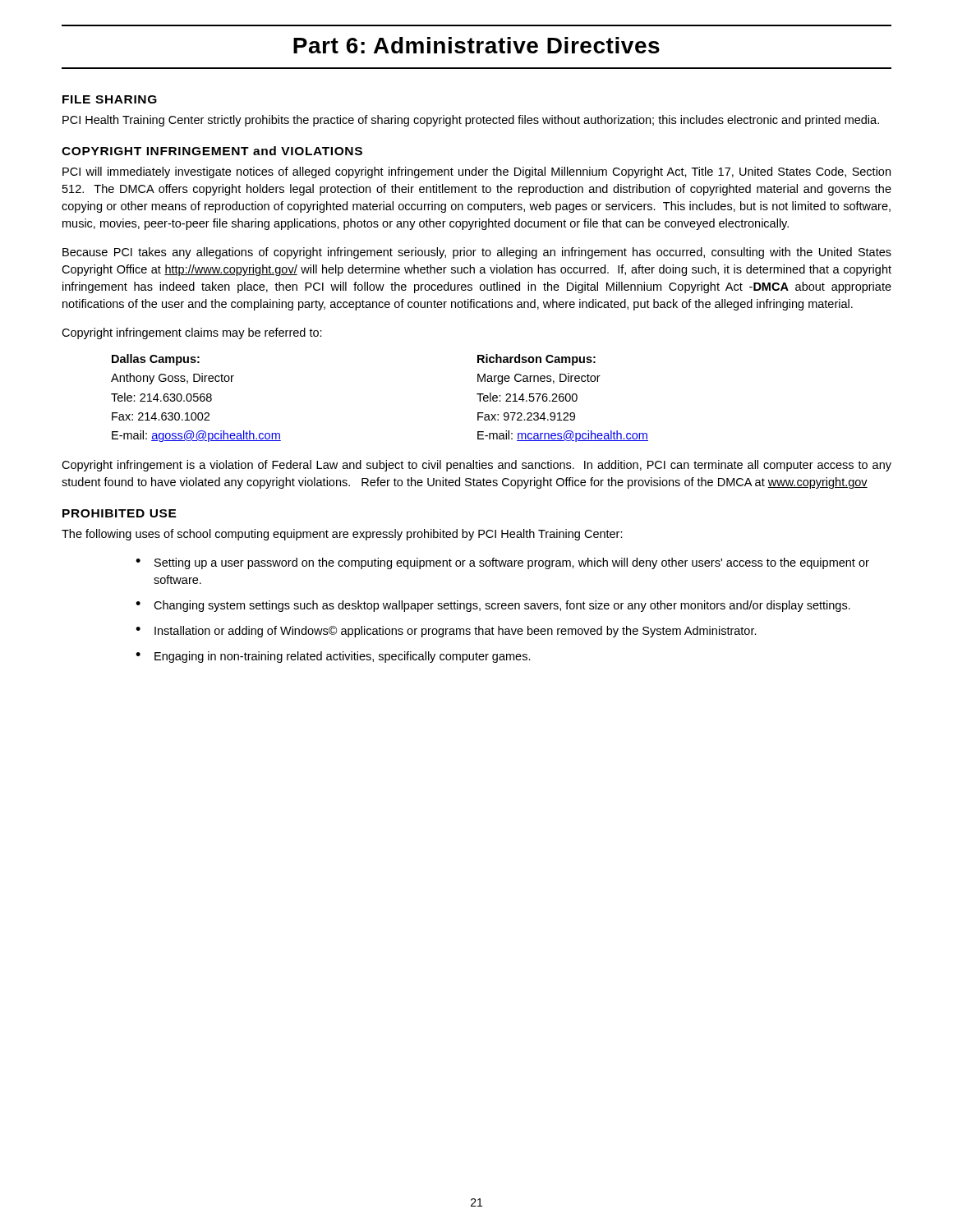Find the list item with the text "• Engaging in non-training related activities,"
This screenshot has width=953, height=1232.
[x=513, y=657]
